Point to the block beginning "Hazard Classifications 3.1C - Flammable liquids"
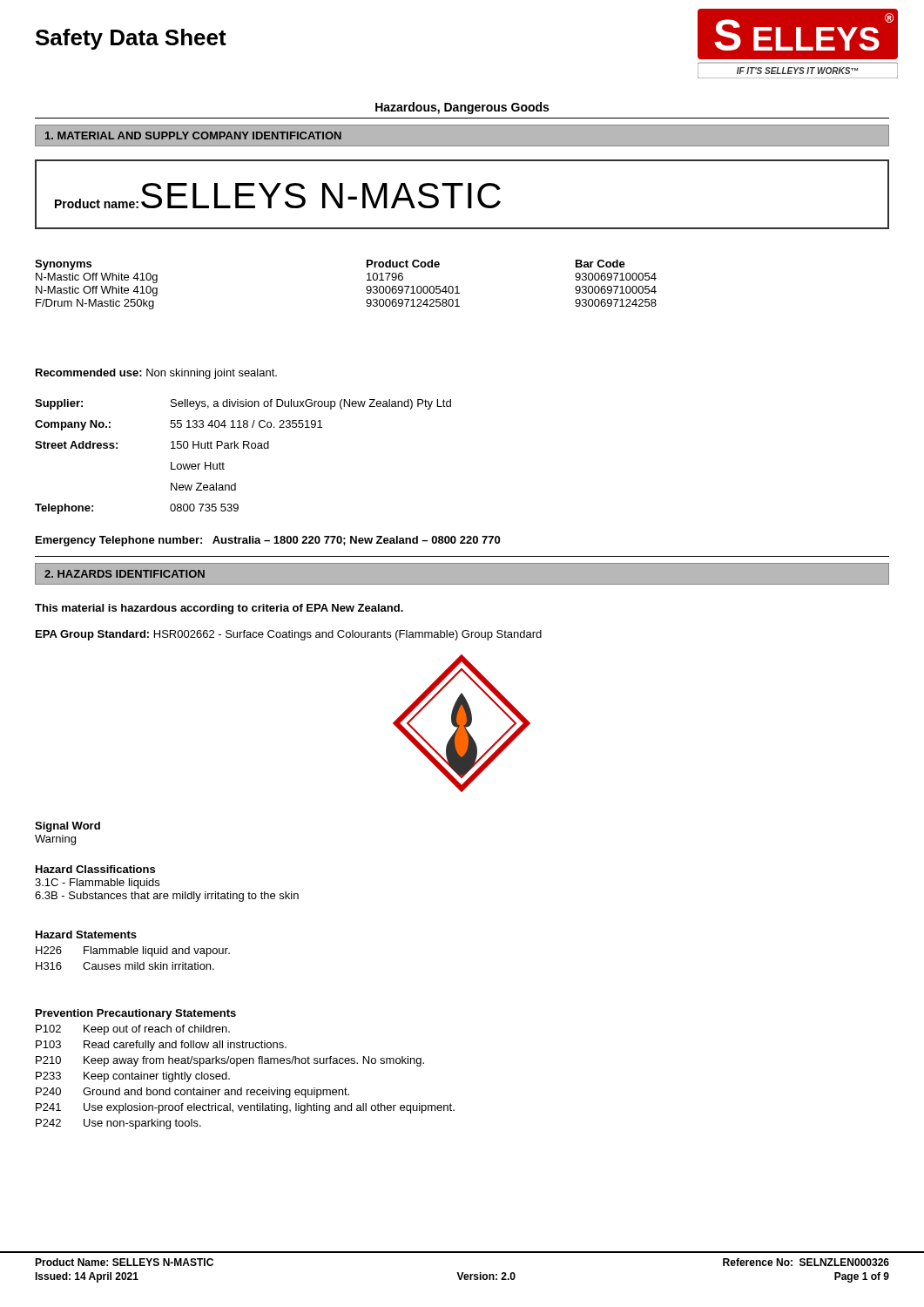The height and width of the screenshot is (1307, 924). tap(95, 869)
